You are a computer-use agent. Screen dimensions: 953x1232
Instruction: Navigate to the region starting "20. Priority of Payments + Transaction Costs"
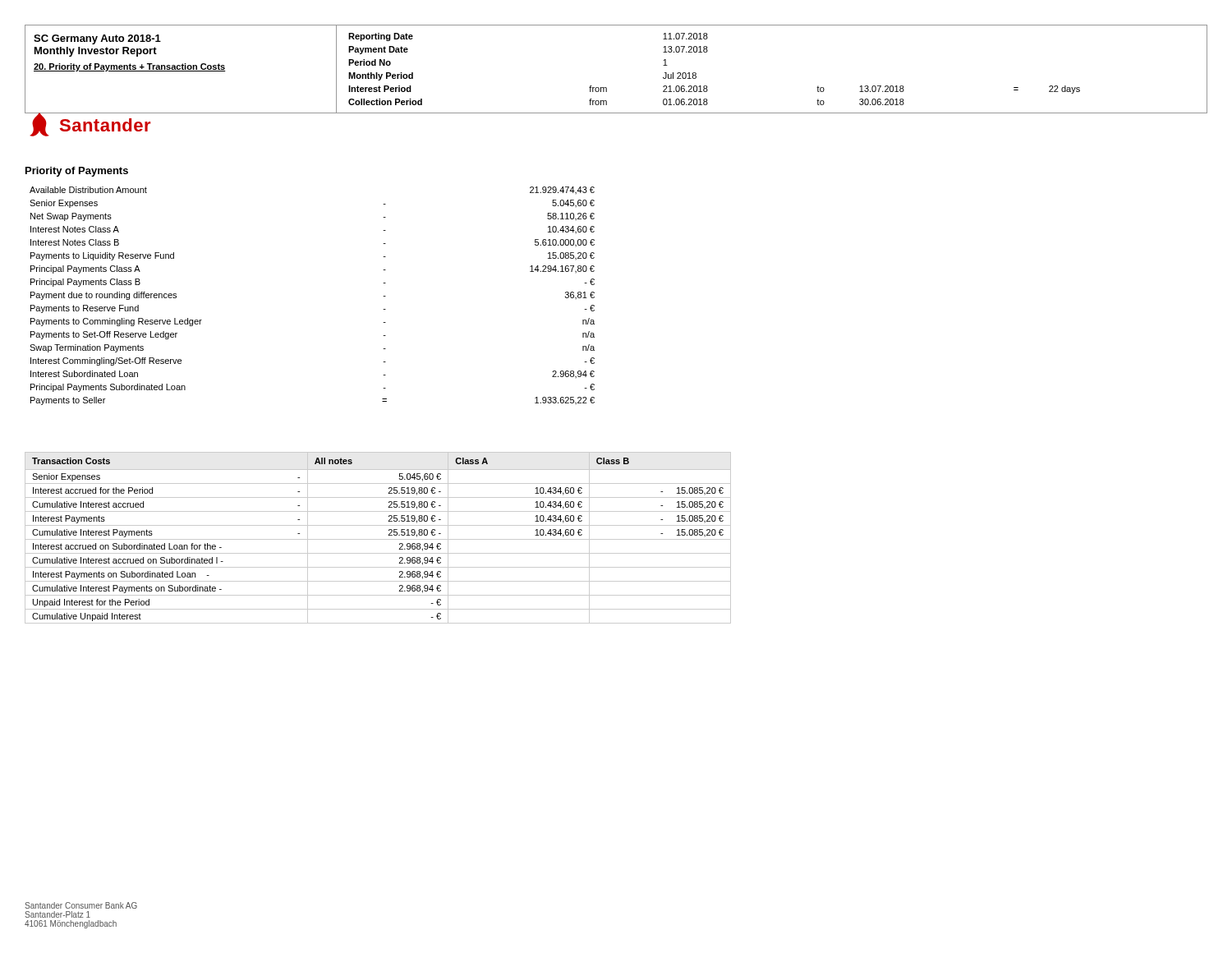pos(129,67)
